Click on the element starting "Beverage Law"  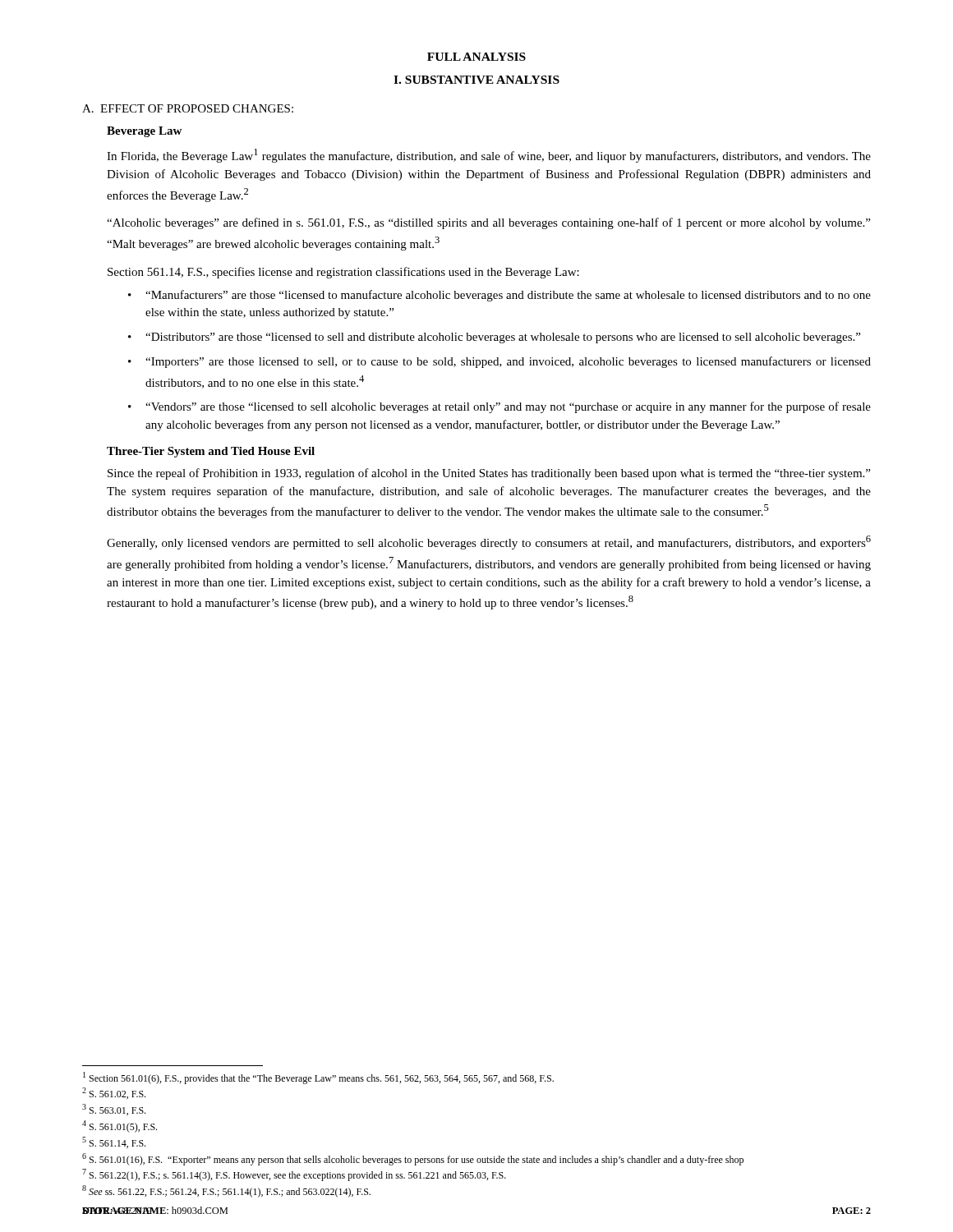tap(144, 131)
